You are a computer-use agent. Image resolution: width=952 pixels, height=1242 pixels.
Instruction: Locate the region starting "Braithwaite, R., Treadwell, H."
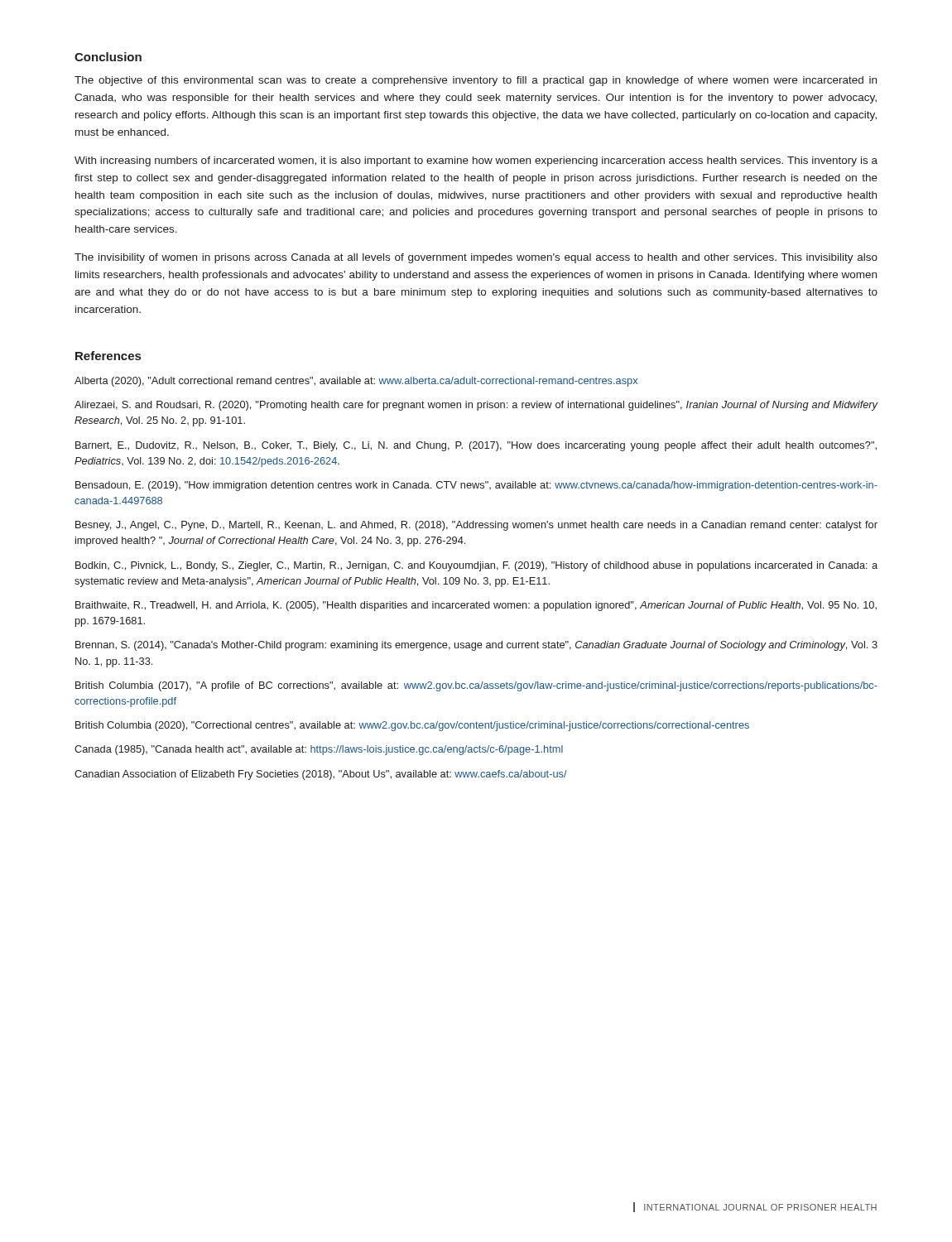pos(476,613)
